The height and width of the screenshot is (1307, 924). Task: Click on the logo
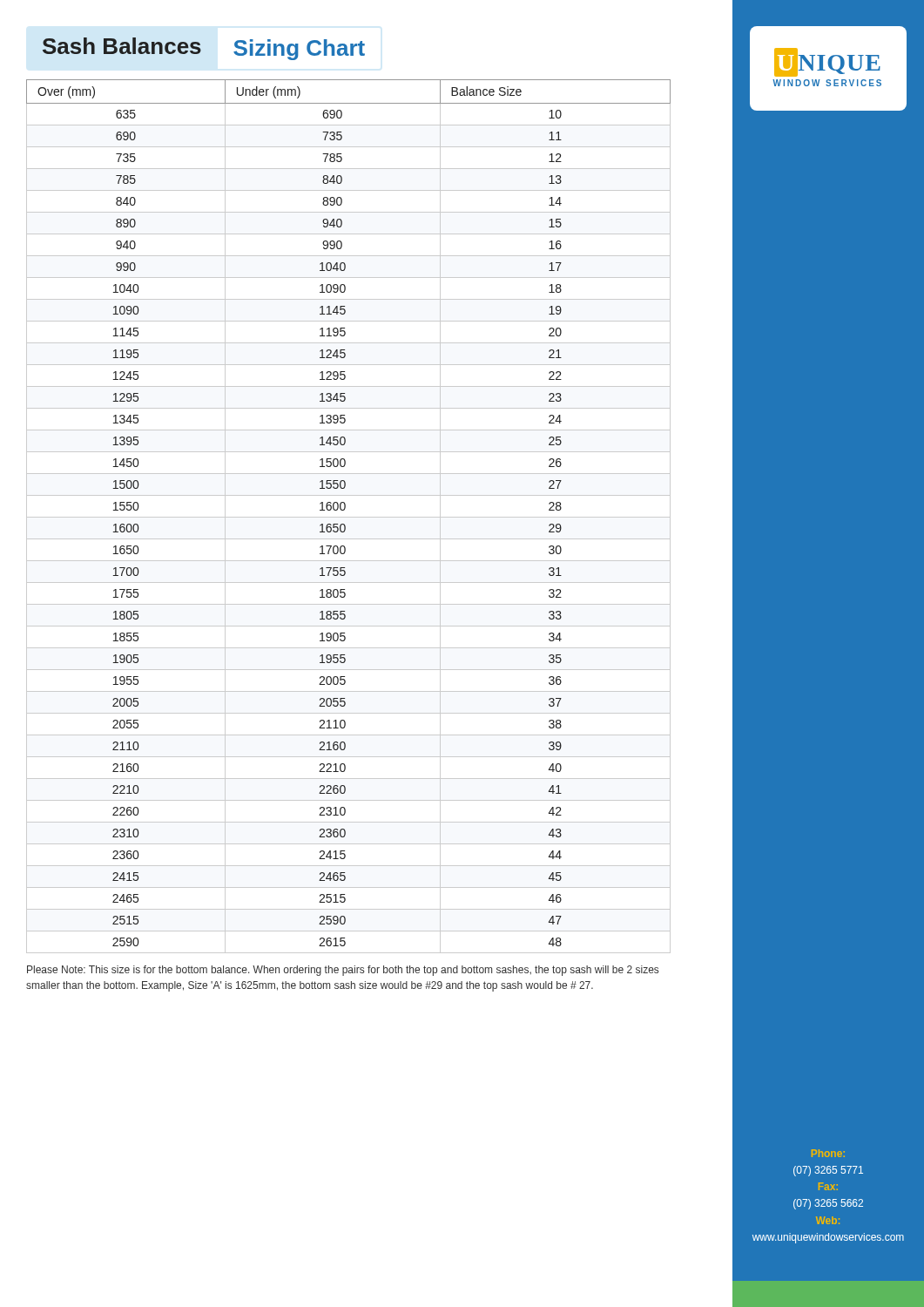(828, 68)
